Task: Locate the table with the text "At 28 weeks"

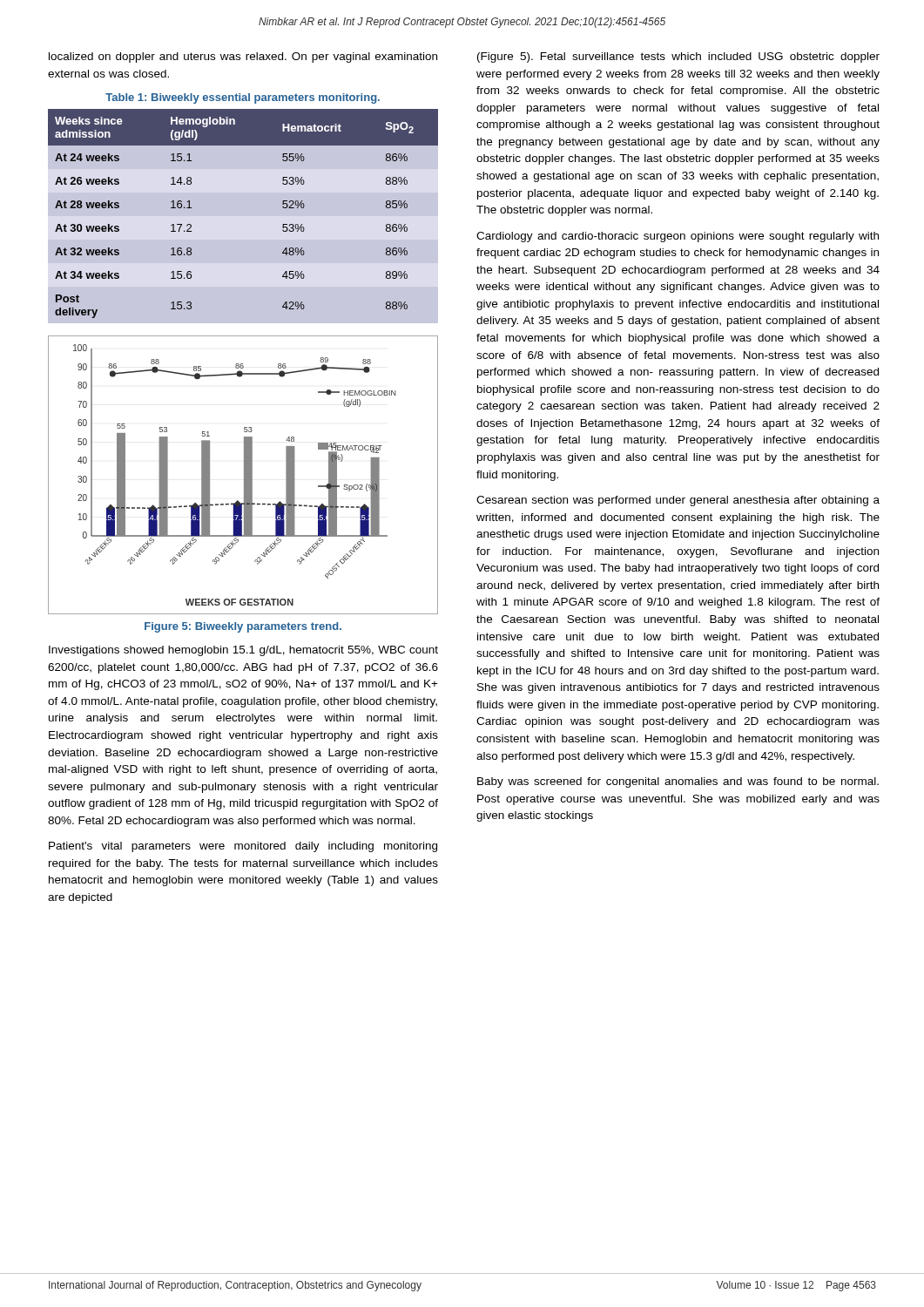Action: 243,216
